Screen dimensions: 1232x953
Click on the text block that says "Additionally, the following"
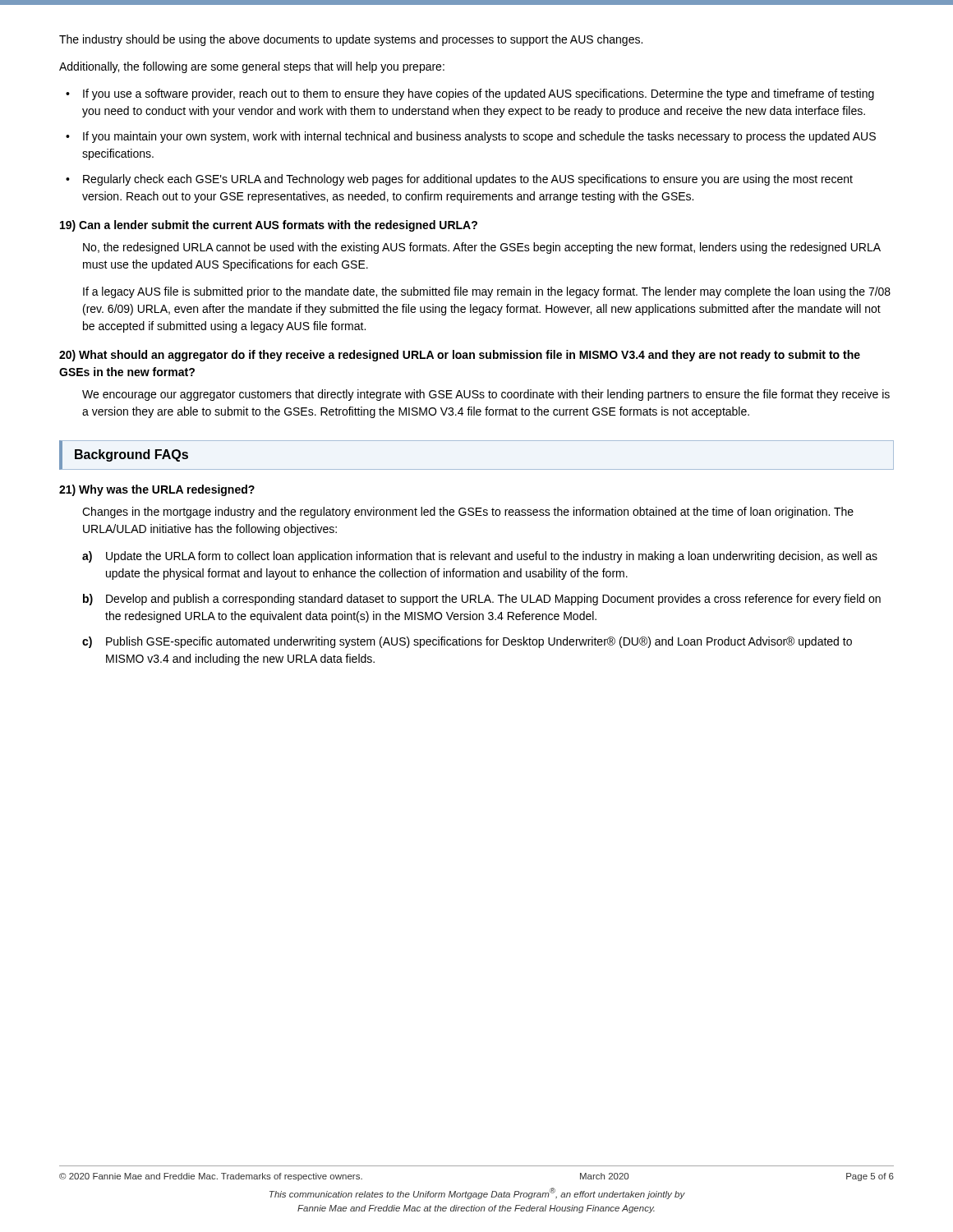252,67
